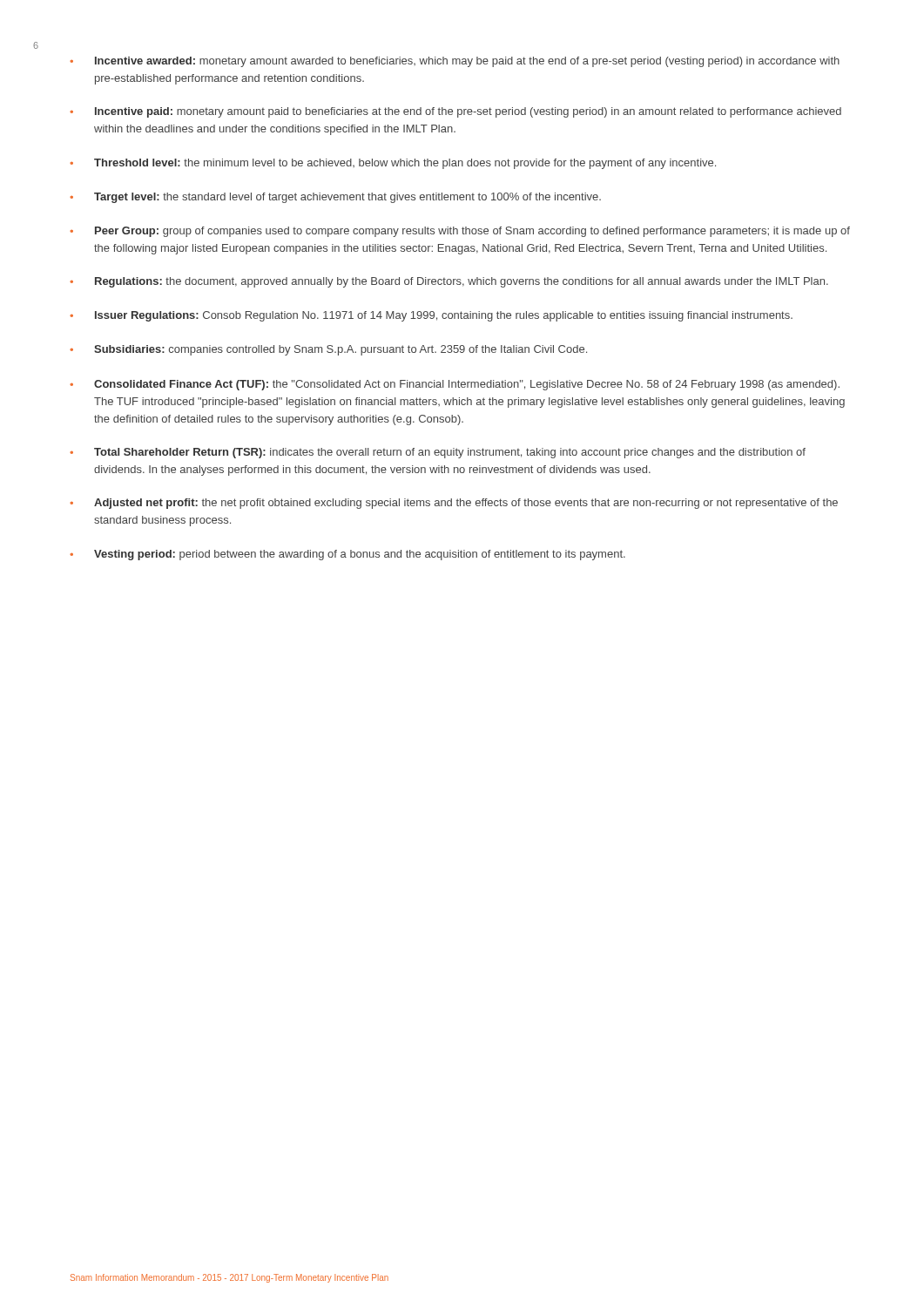Find the block starting "• Total Shareholder"
The height and width of the screenshot is (1307, 924).
pos(462,461)
